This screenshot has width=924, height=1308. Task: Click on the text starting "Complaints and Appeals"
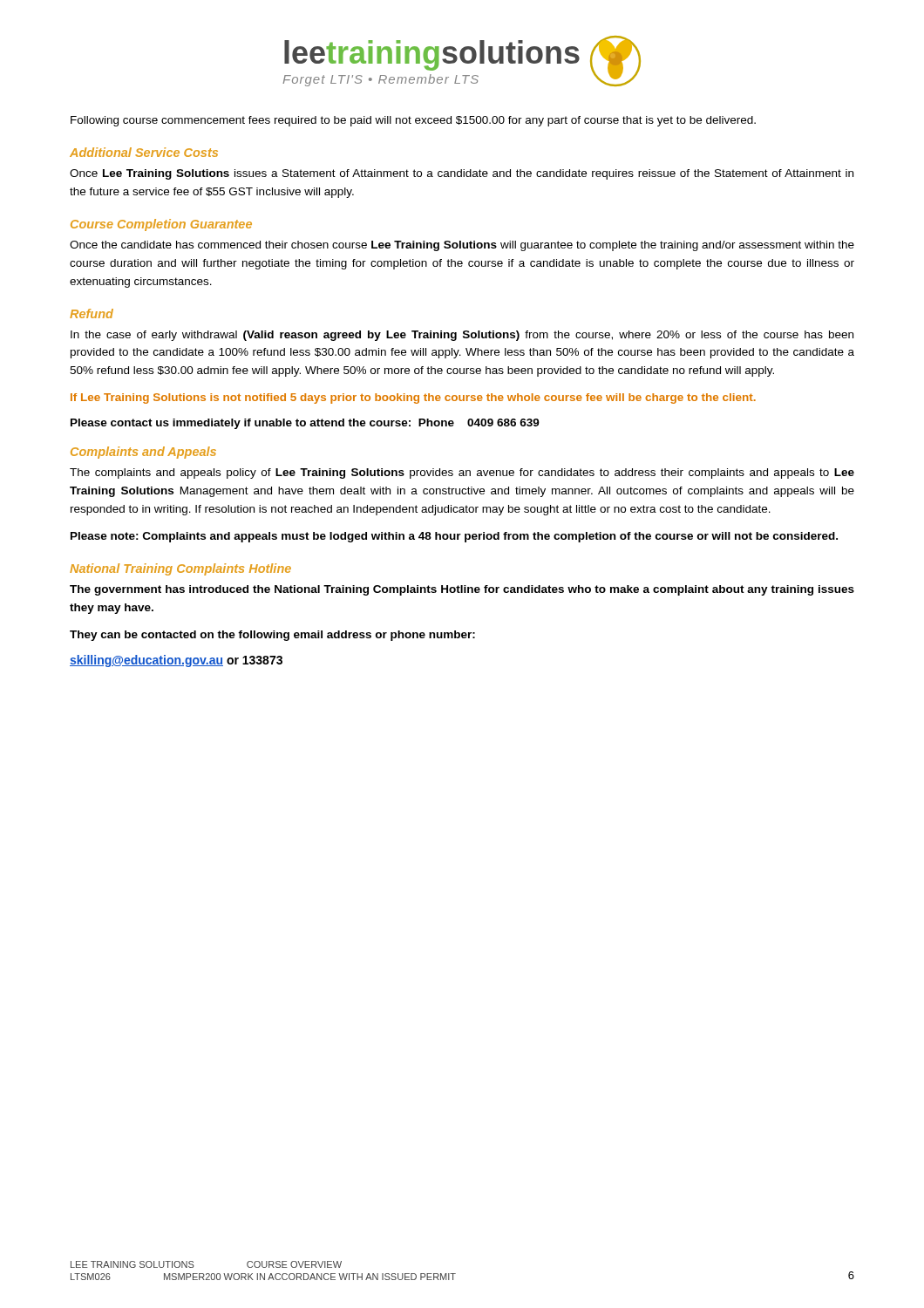coord(143,452)
